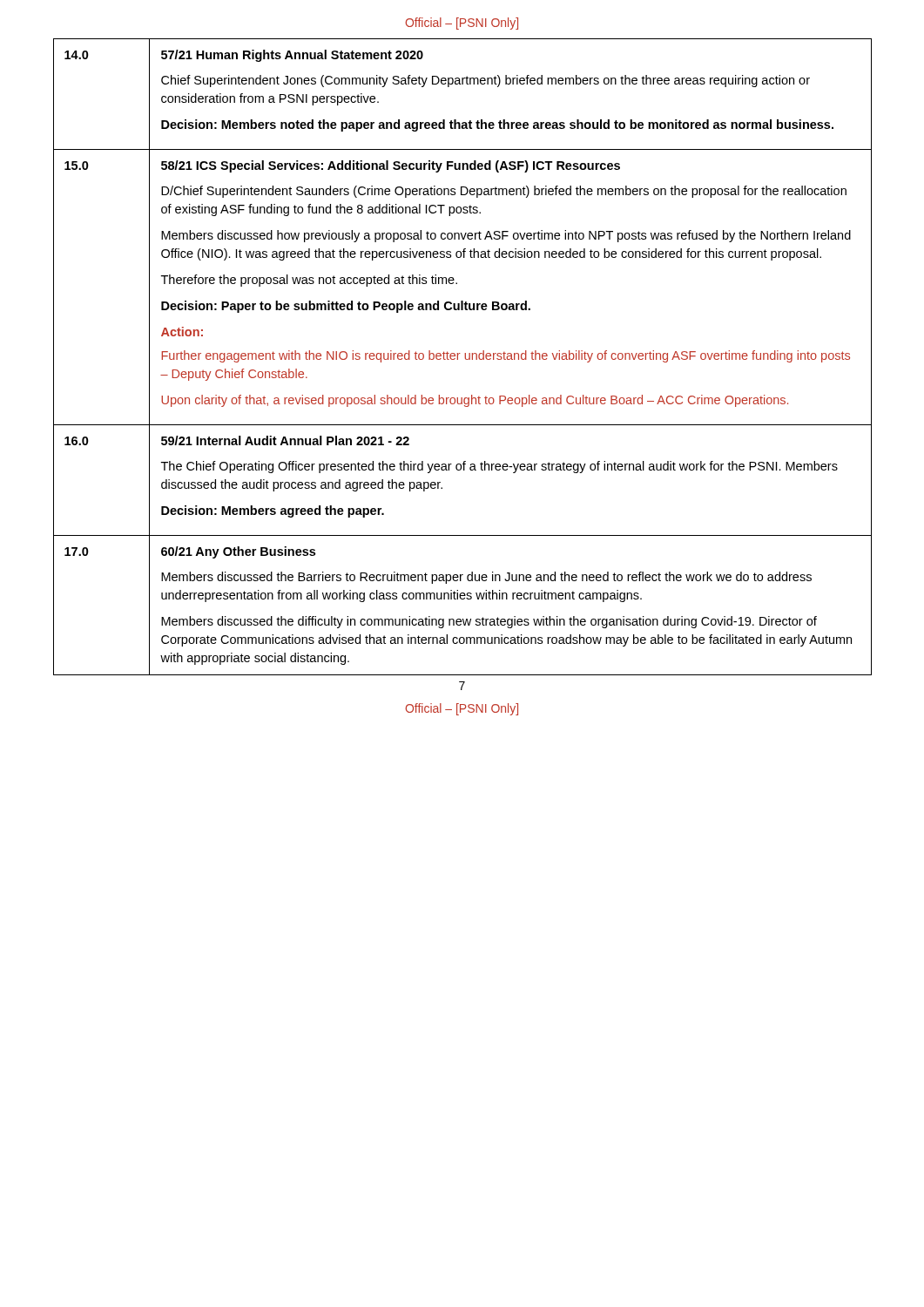Locate the passage starting "58/21 ICS Special Services: Additional Security"
924x1307 pixels.
click(391, 166)
